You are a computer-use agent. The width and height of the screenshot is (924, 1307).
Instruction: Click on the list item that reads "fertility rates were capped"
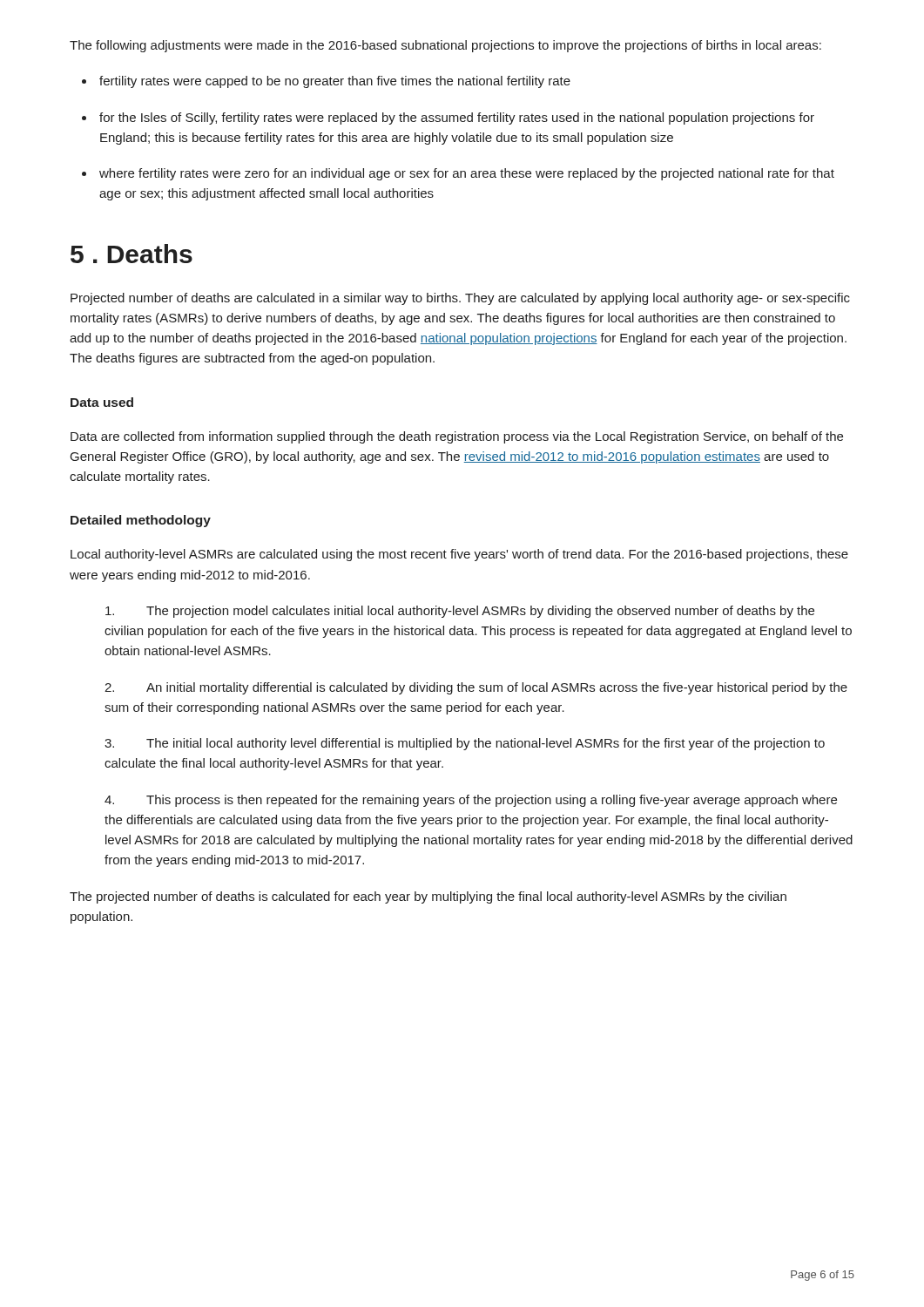tap(335, 81)
